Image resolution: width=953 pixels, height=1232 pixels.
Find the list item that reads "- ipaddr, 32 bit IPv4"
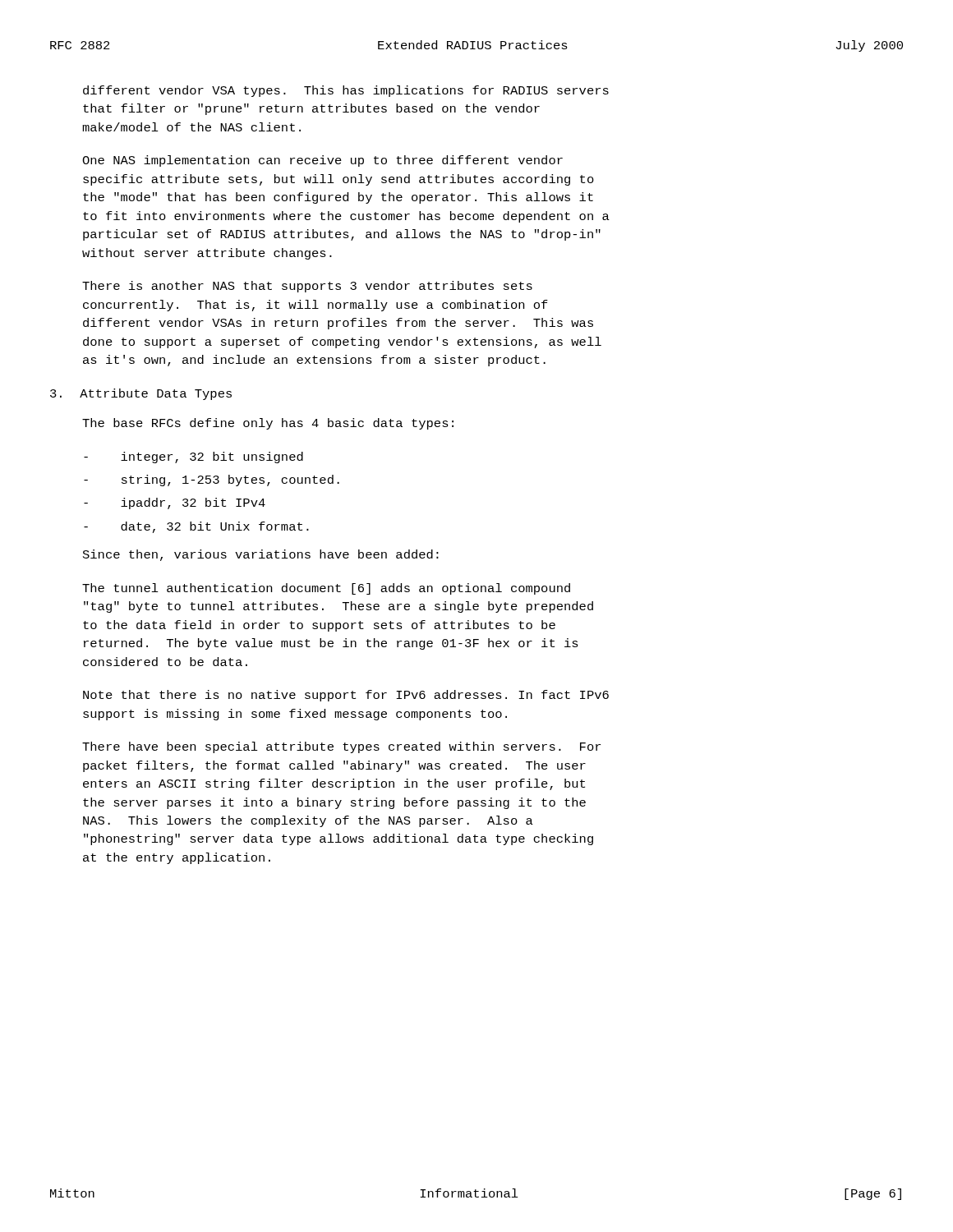point(174,504)
